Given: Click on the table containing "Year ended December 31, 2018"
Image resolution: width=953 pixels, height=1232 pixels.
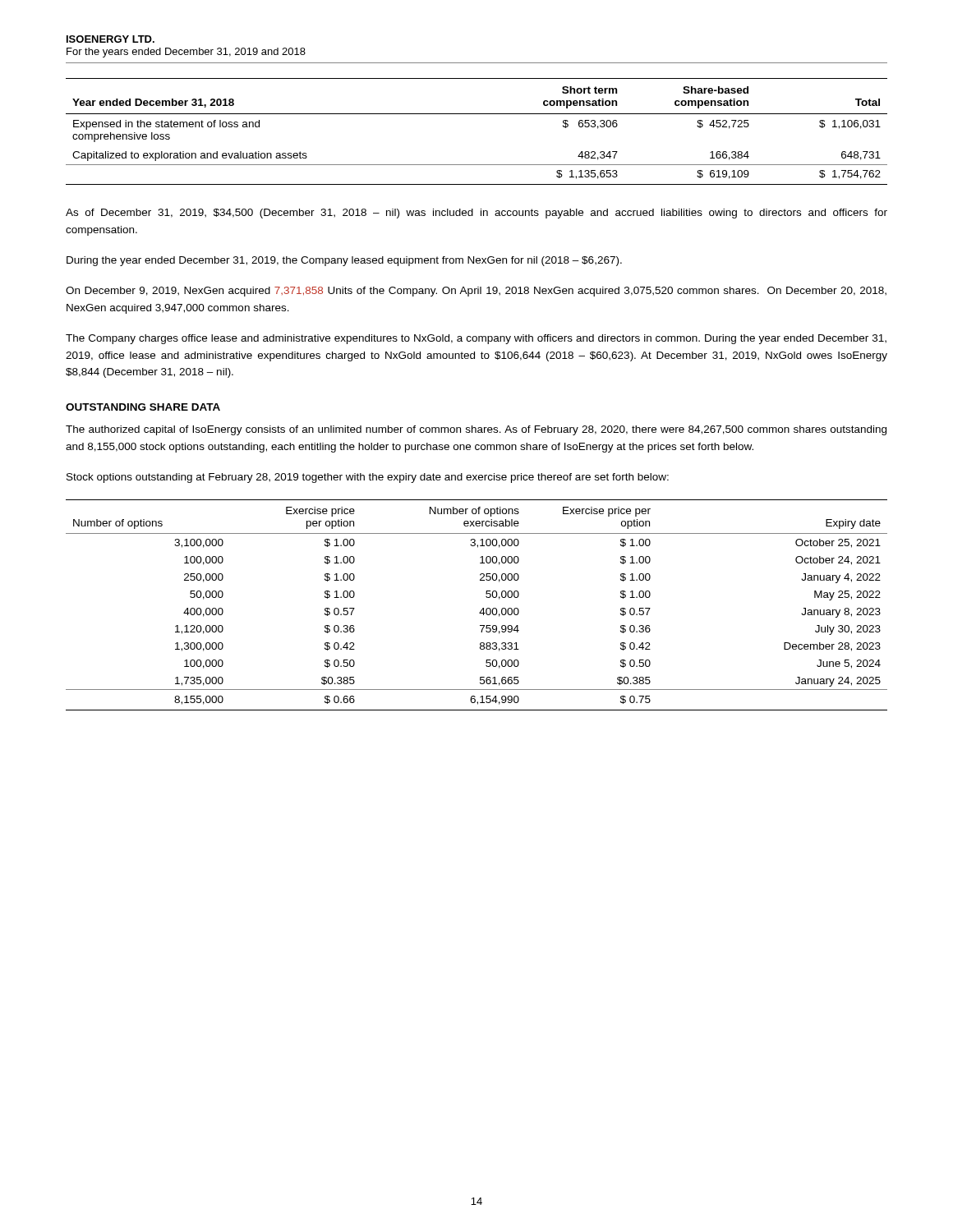Looking at the screenshot, I should 476,131.
